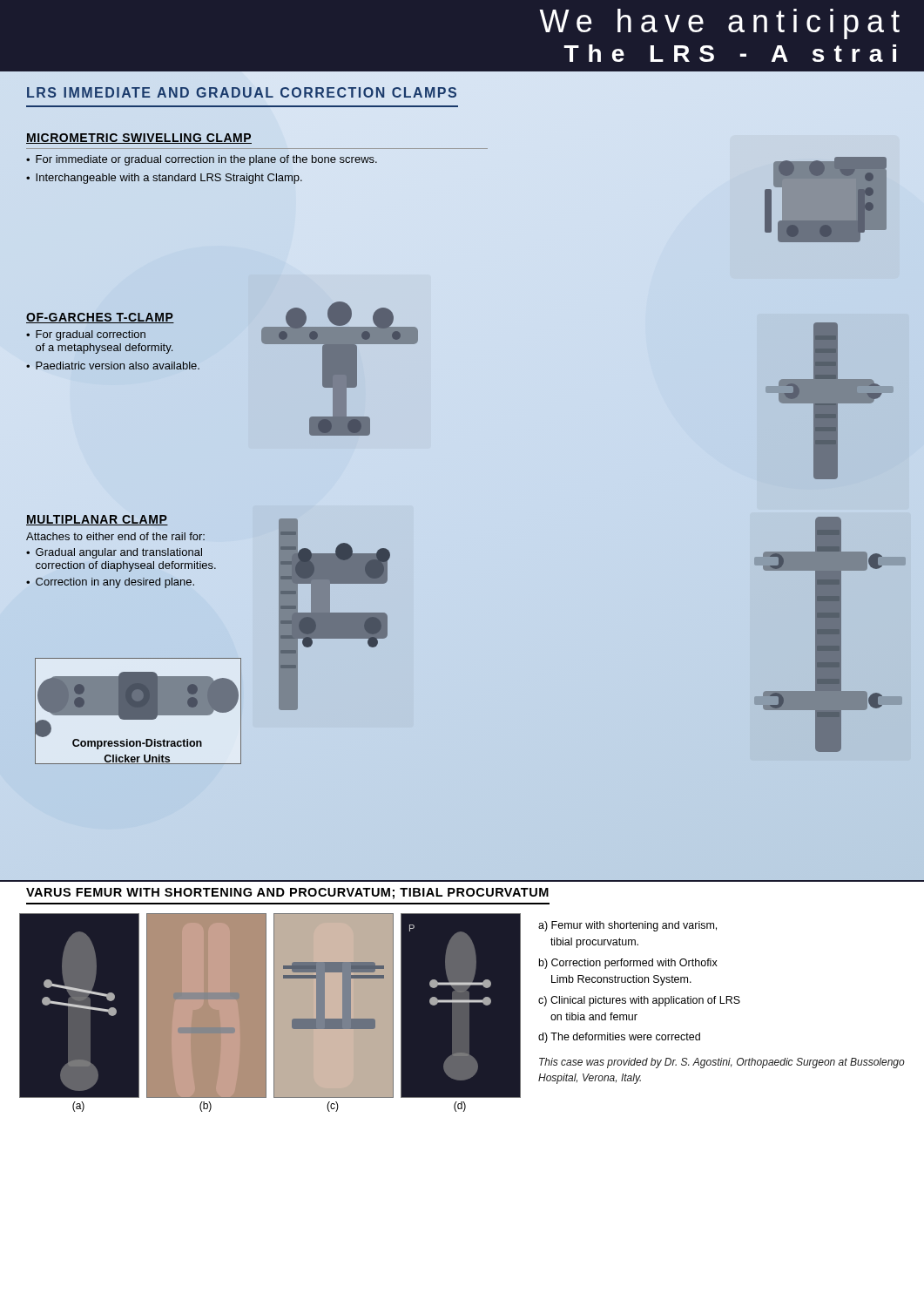This screenshot has height=1307, width=924.
Task: Locate the text block that reads "This case was"
Action: [x=721, y=1070]
